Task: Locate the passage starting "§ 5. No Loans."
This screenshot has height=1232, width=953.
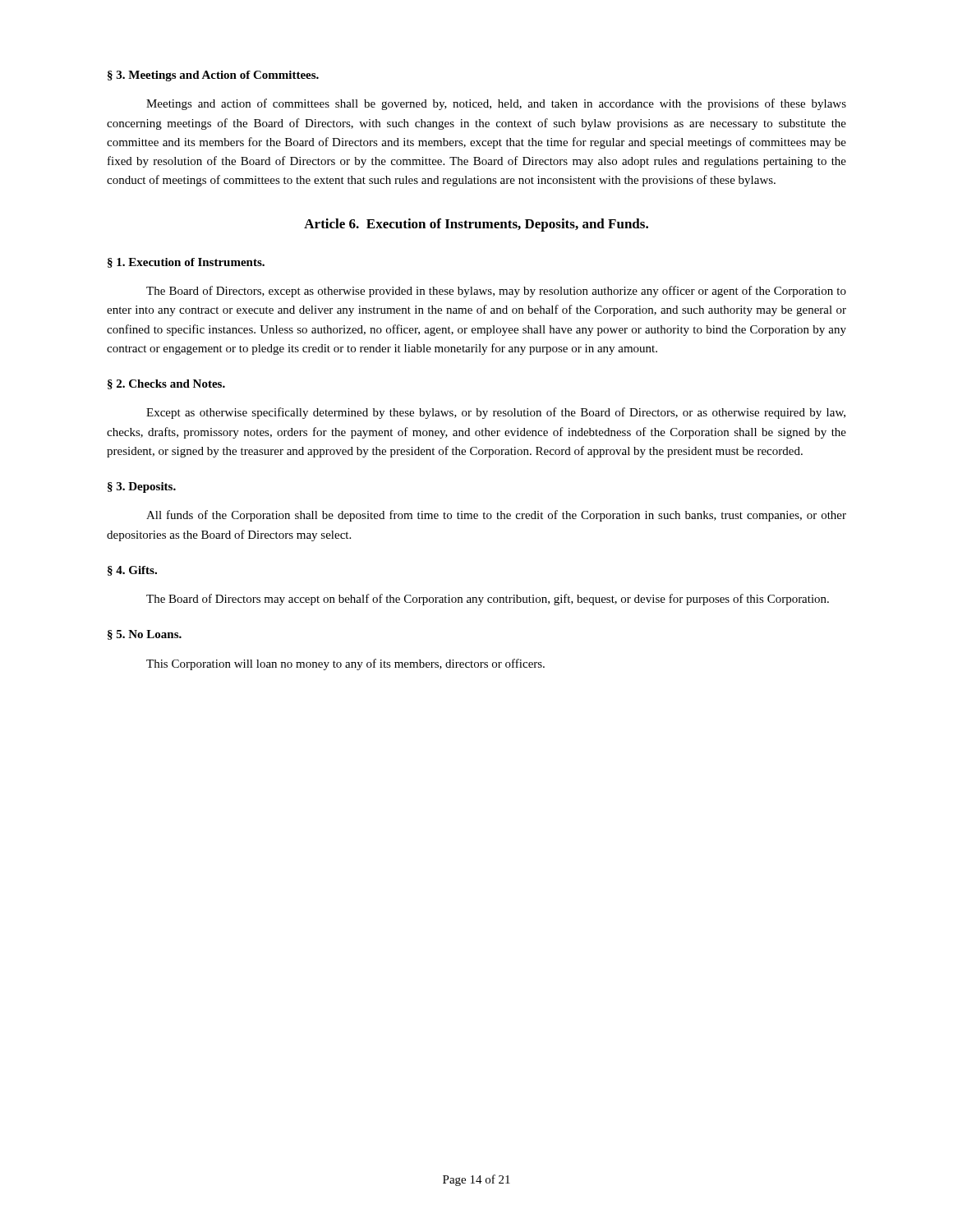Action: [145, 635]
